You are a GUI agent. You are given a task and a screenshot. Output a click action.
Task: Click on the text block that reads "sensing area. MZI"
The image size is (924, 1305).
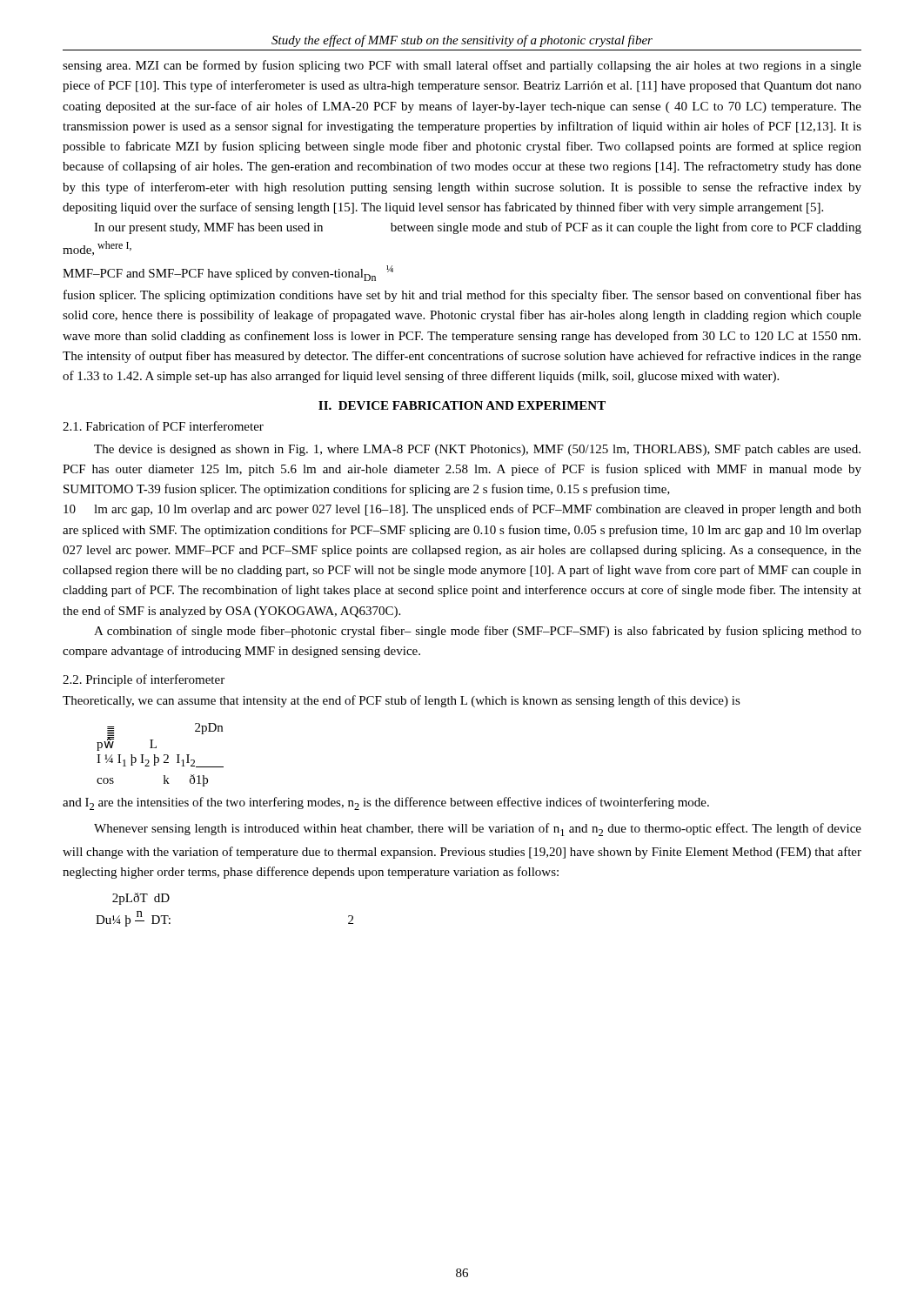[x=462, y=221]
